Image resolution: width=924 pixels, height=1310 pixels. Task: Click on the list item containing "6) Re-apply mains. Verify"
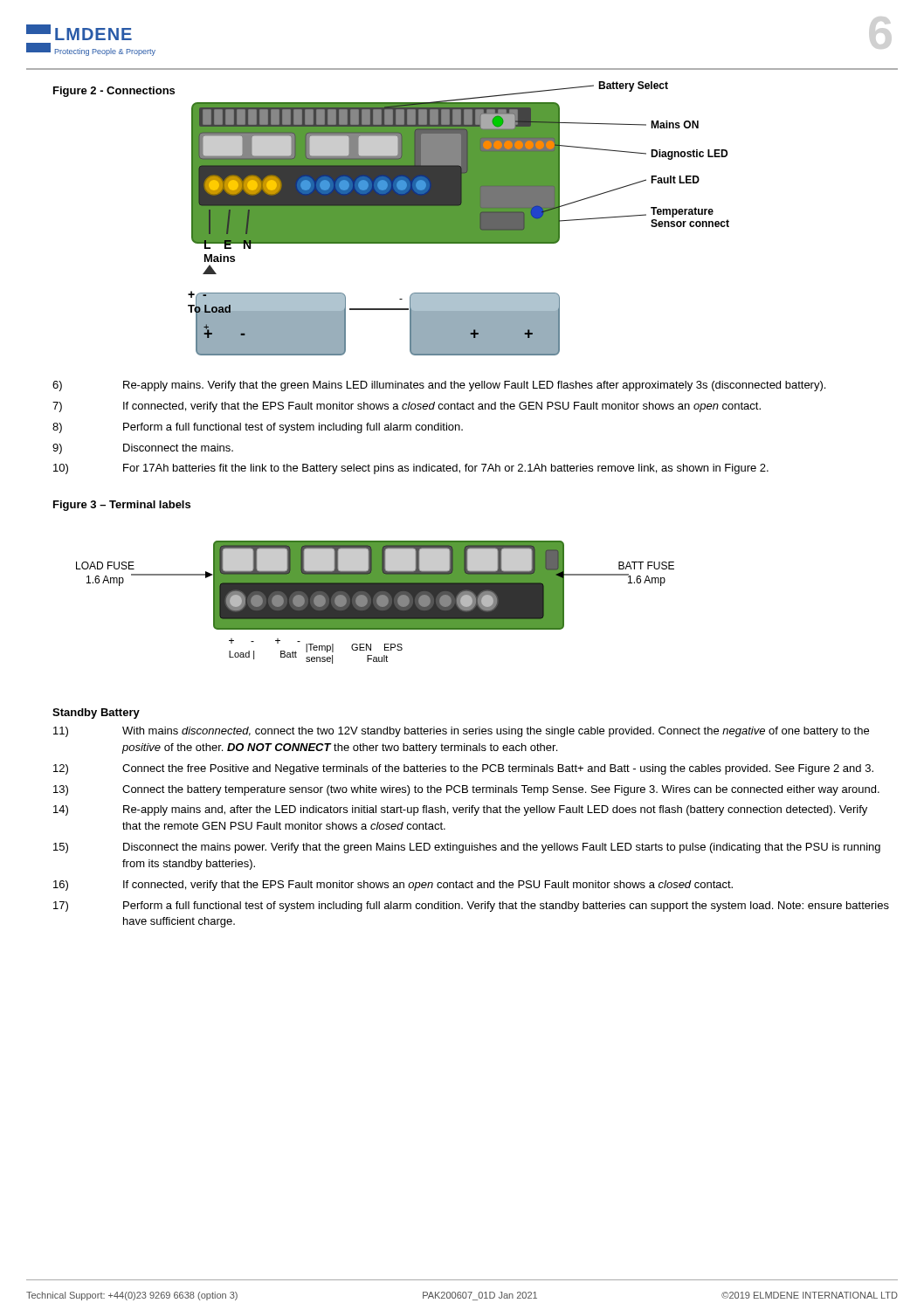(439, 386)
